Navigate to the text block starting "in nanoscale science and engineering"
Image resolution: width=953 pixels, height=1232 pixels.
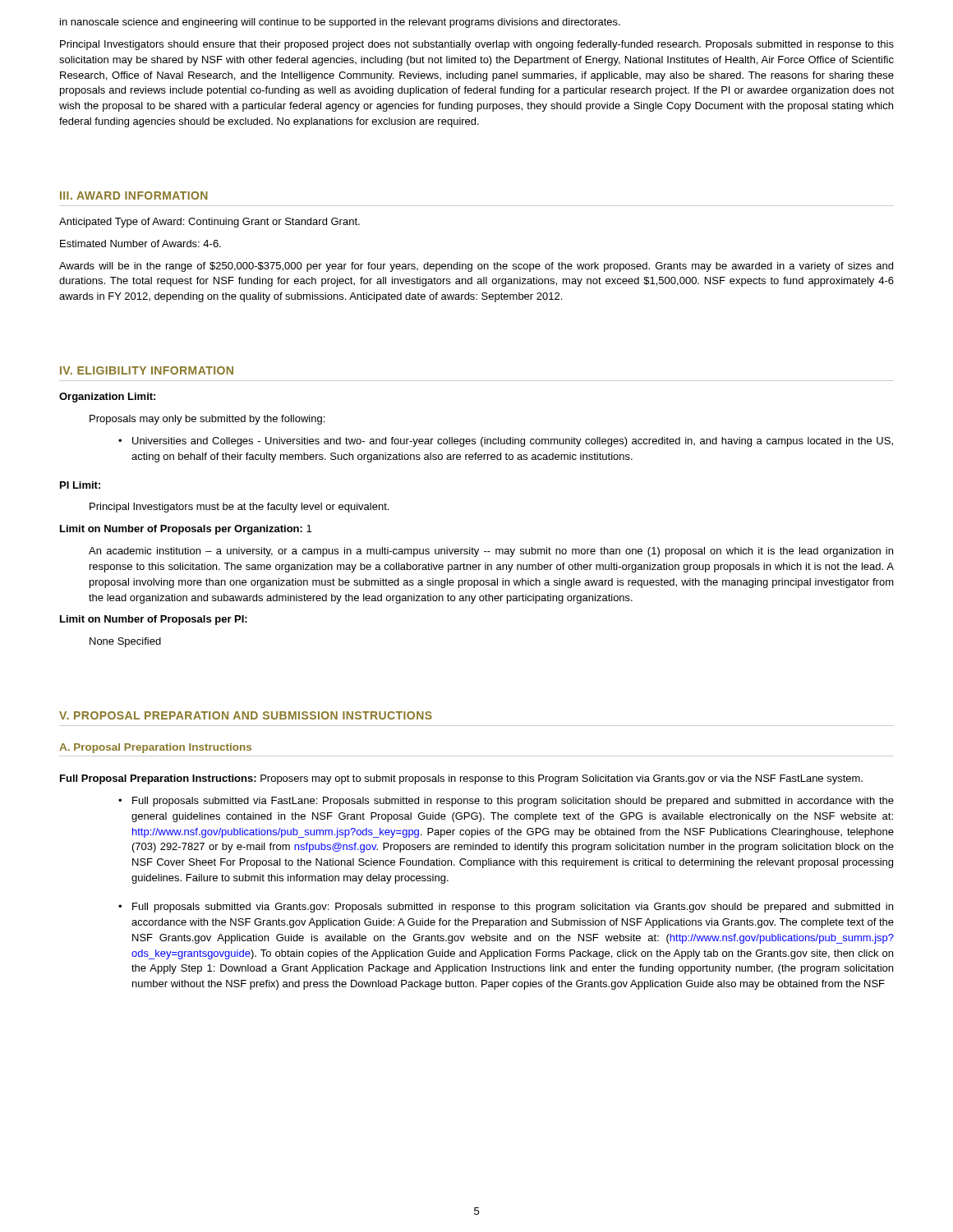[x=476, y=23]
